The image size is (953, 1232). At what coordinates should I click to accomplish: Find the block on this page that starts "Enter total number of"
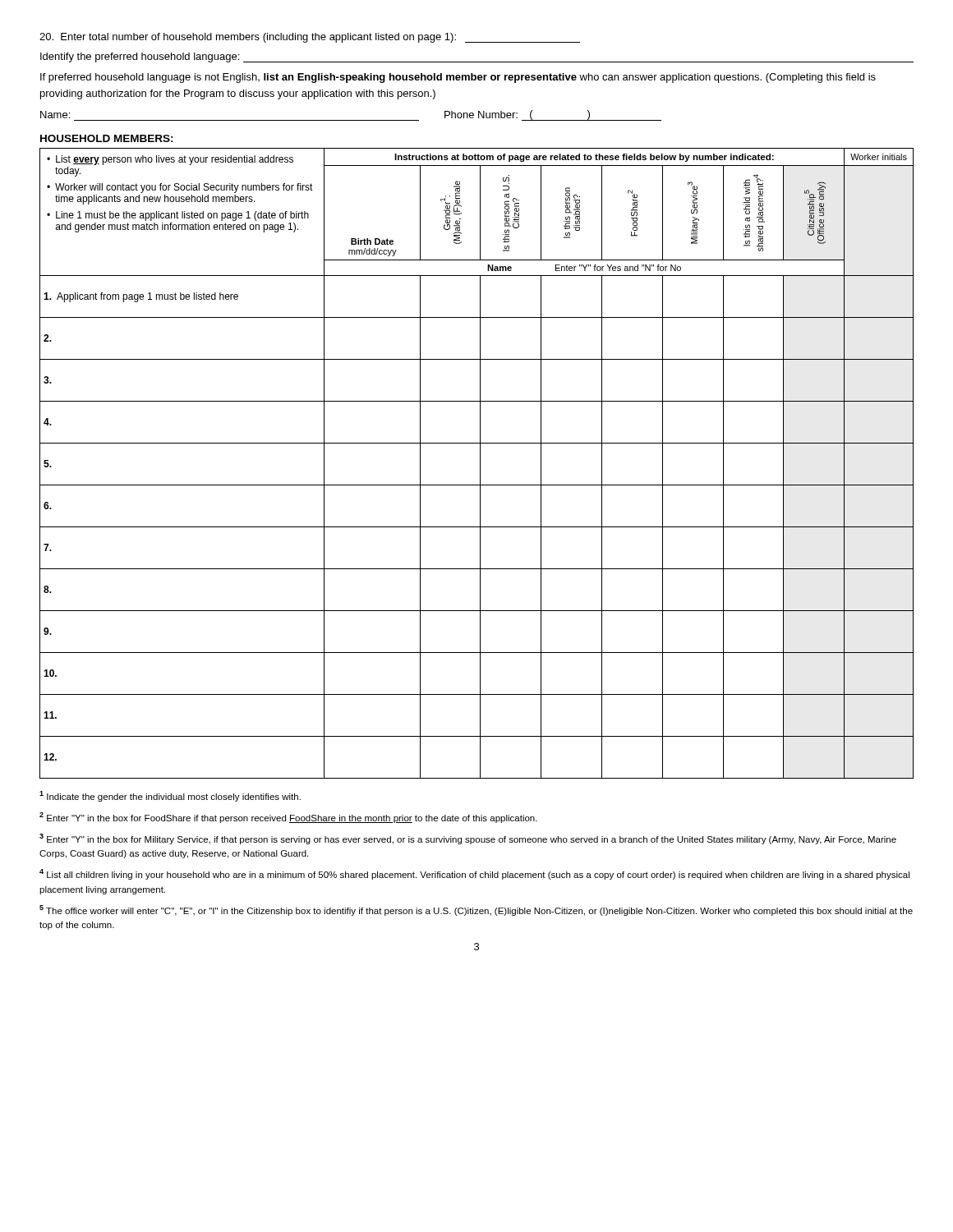(310, 36)
